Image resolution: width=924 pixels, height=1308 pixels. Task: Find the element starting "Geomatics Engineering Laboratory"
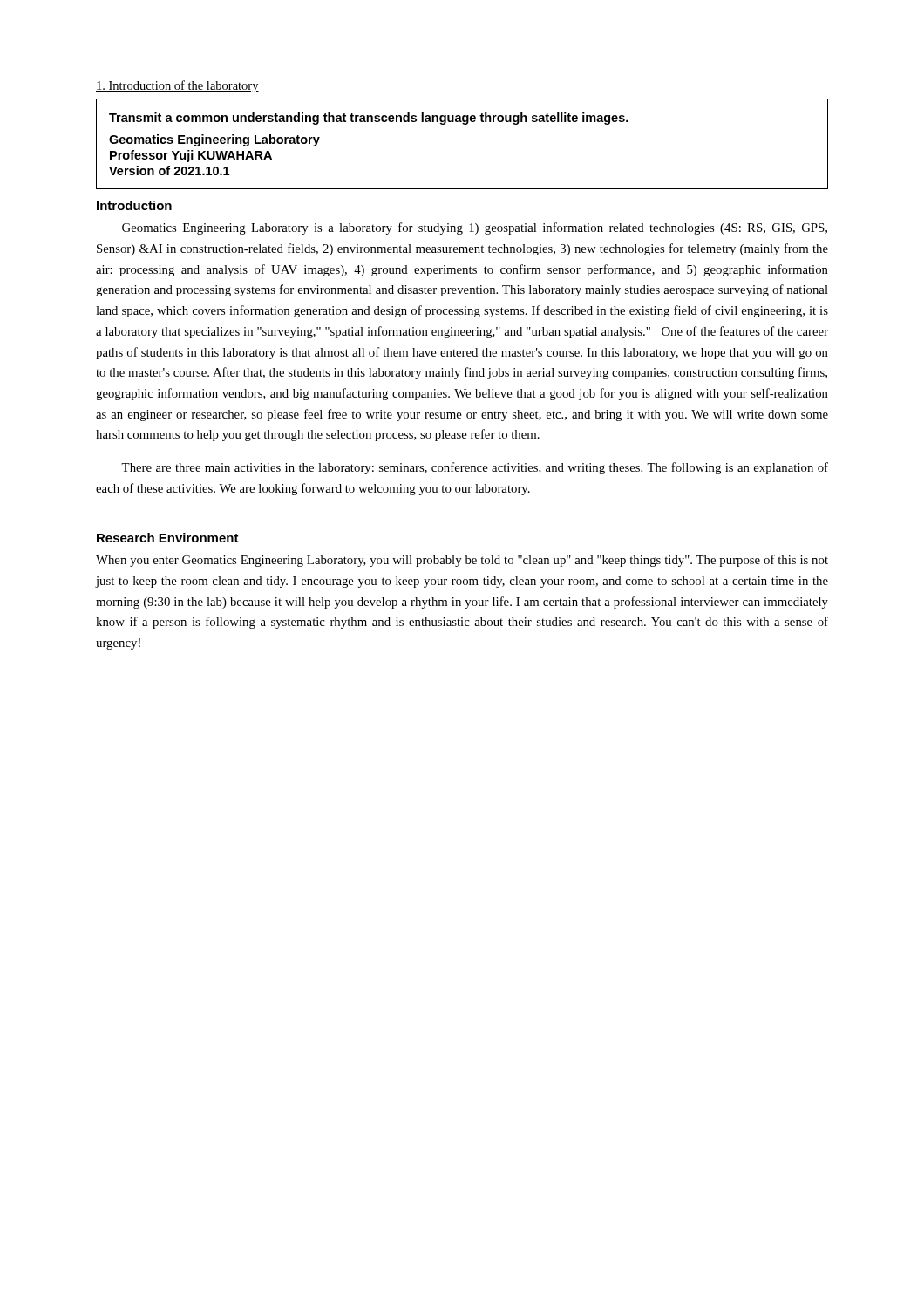[462, 331]
